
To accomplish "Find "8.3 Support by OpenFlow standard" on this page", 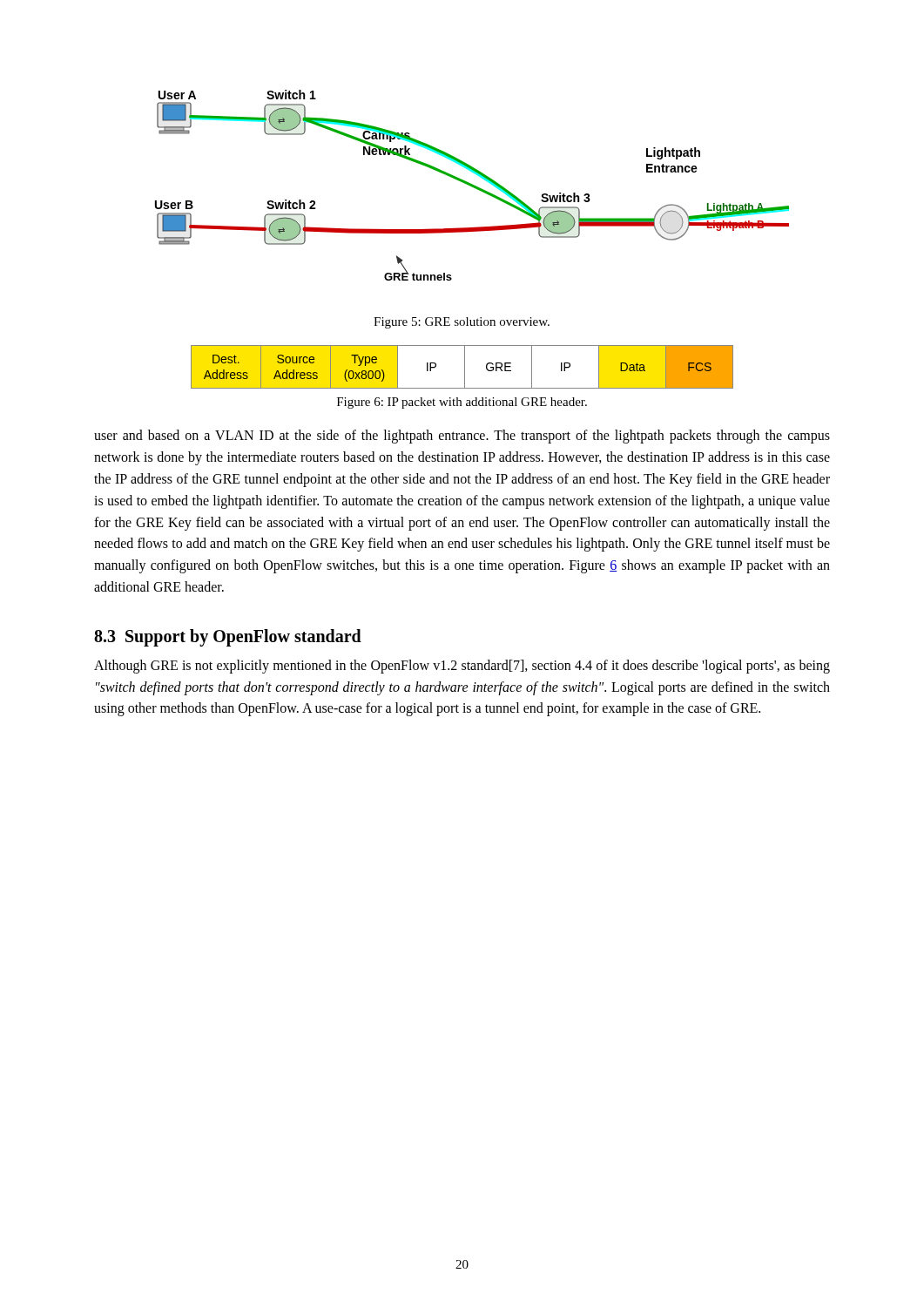I will pyautogui.click(x=228, y=636).
